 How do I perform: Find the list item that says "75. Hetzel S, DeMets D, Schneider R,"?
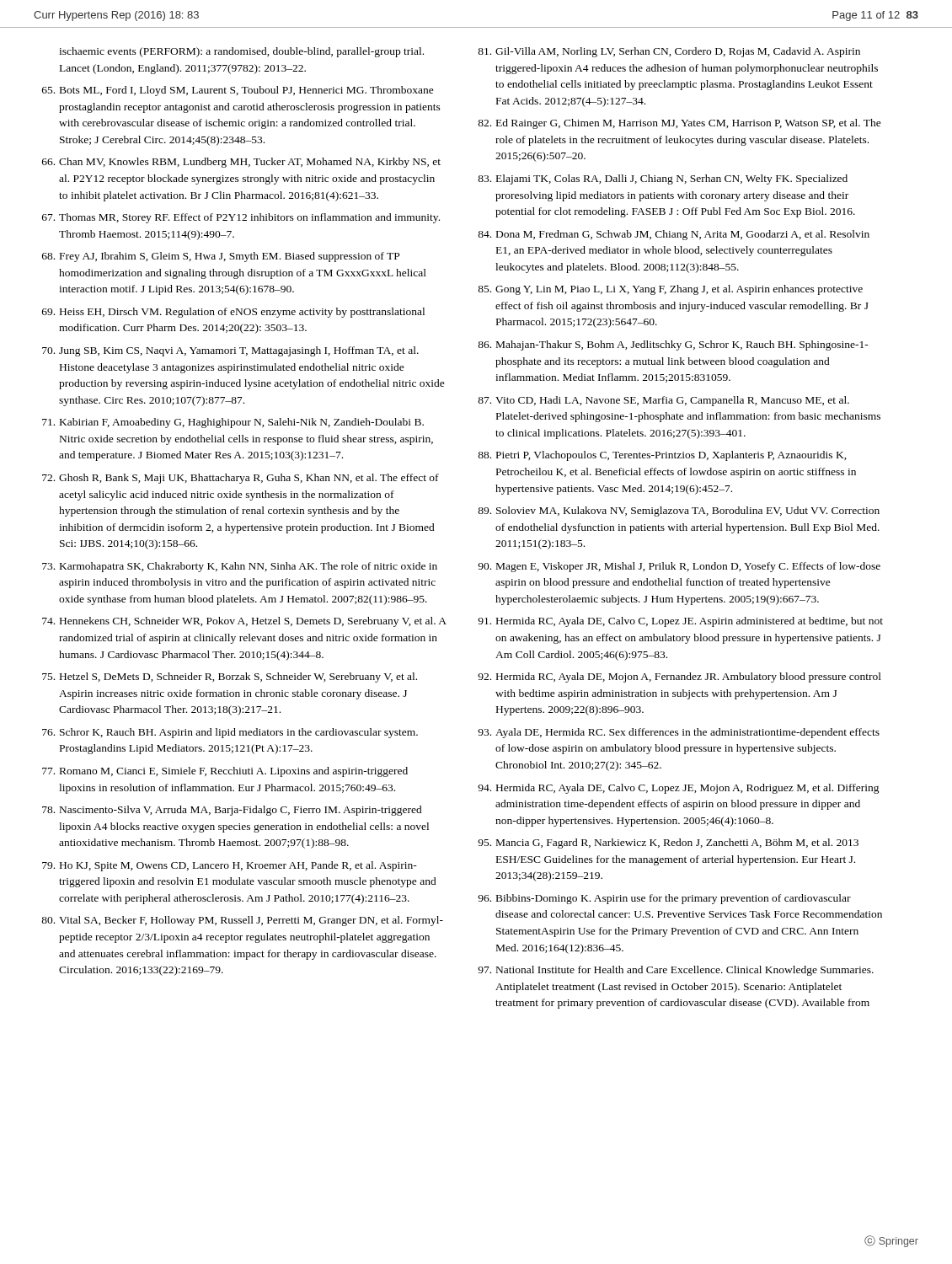coord(240,693)
